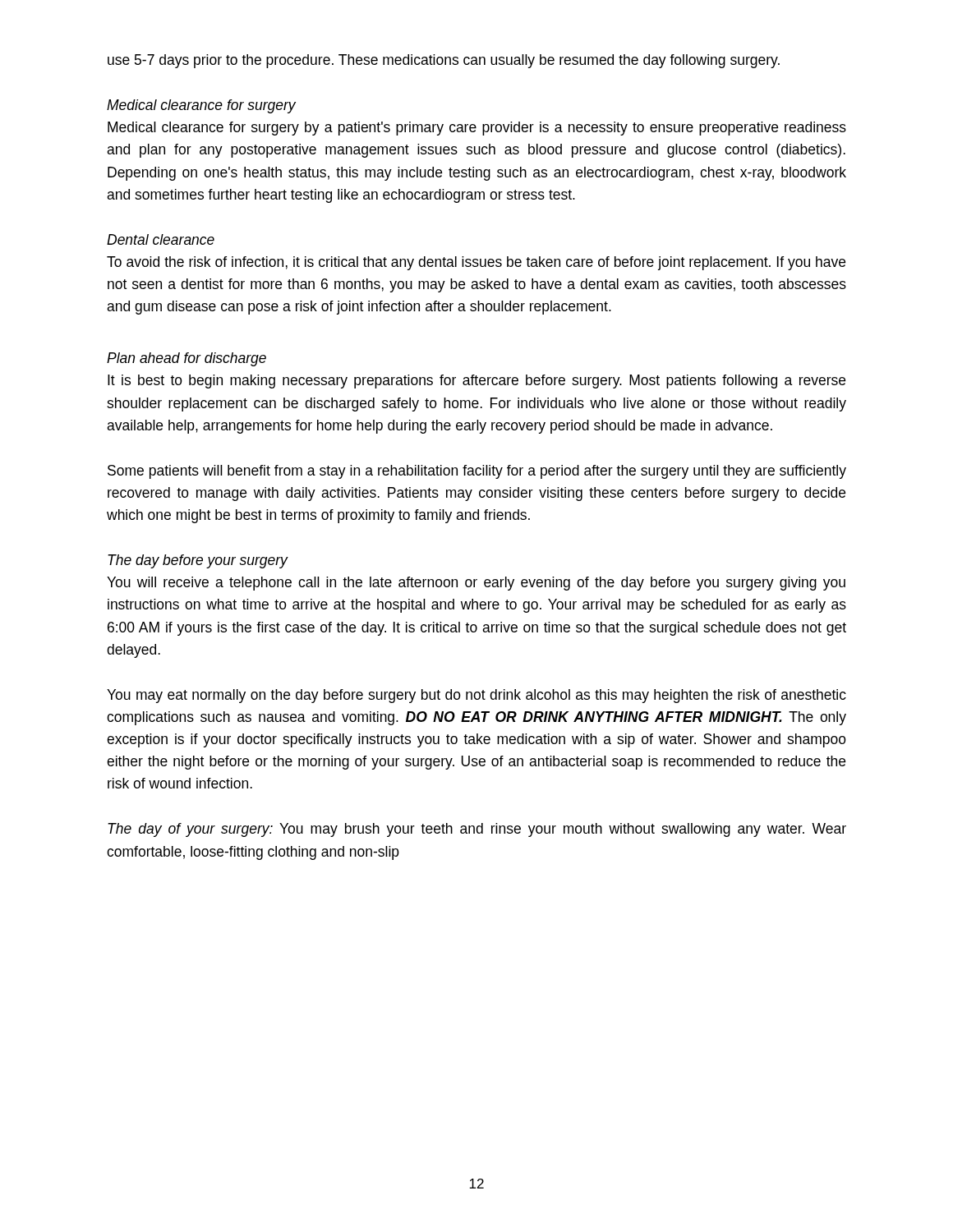Point to the text starting "Dental clearance"

161,240
